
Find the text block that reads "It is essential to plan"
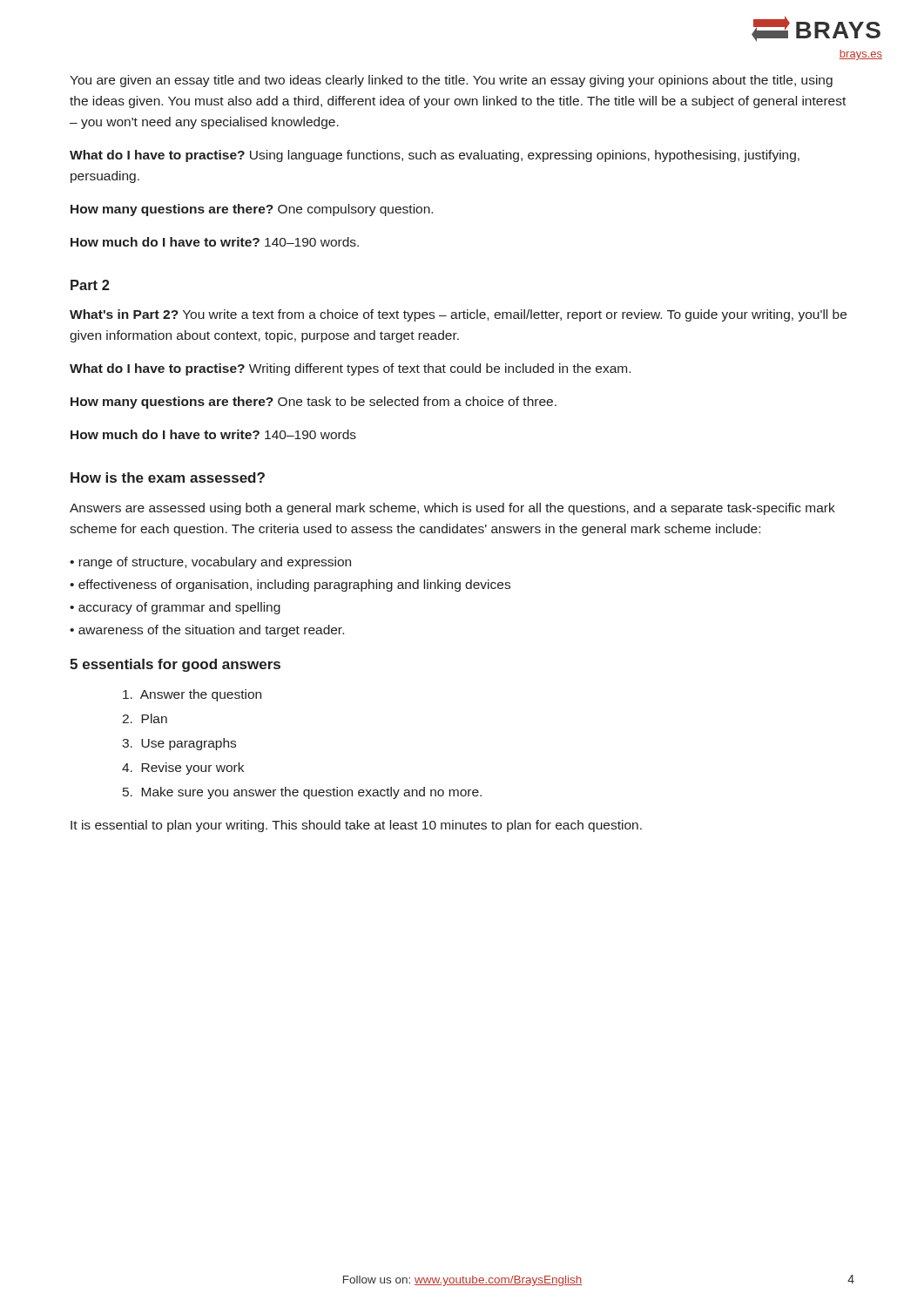click(356, 825)
